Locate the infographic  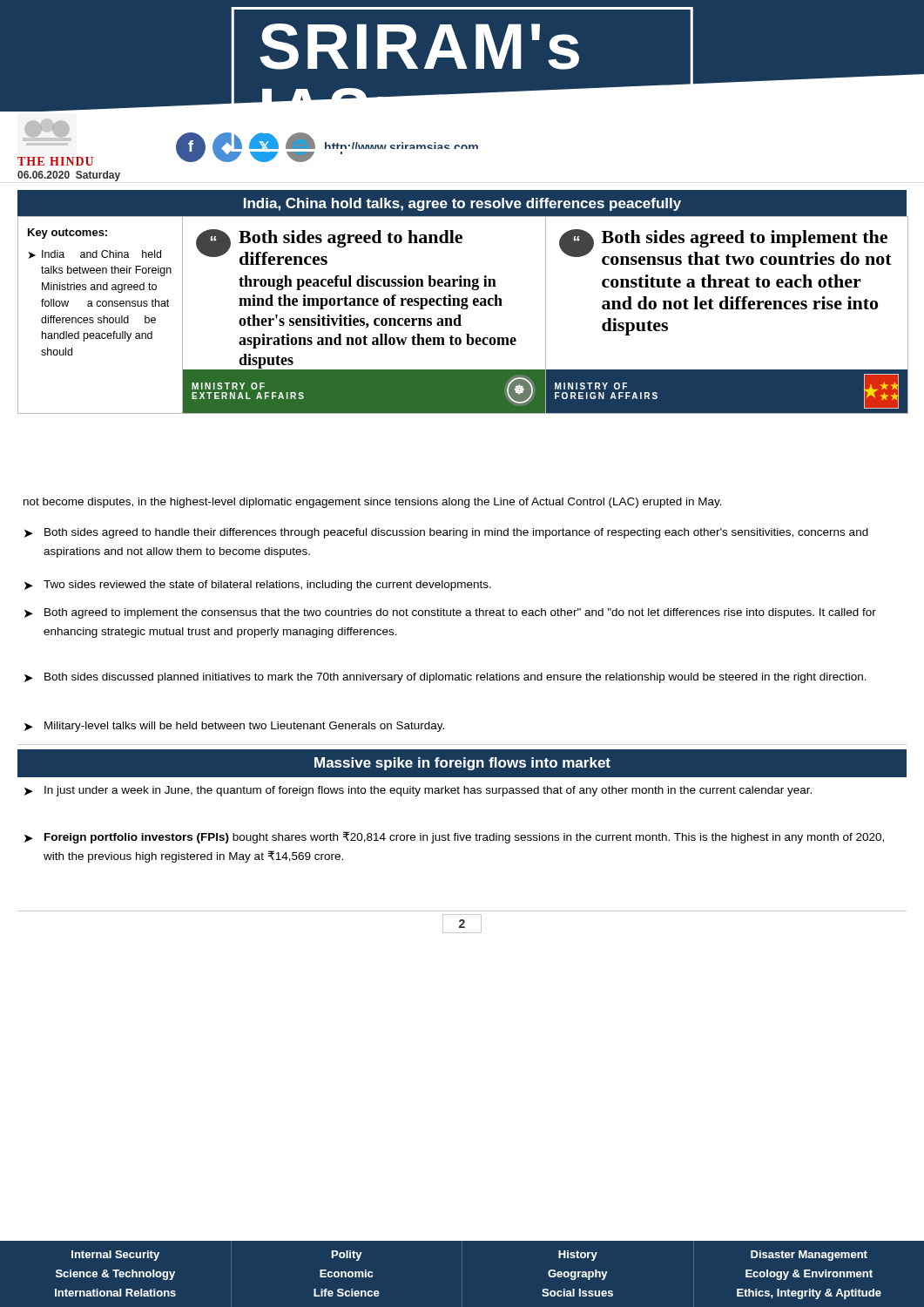(x=463, y=315)
